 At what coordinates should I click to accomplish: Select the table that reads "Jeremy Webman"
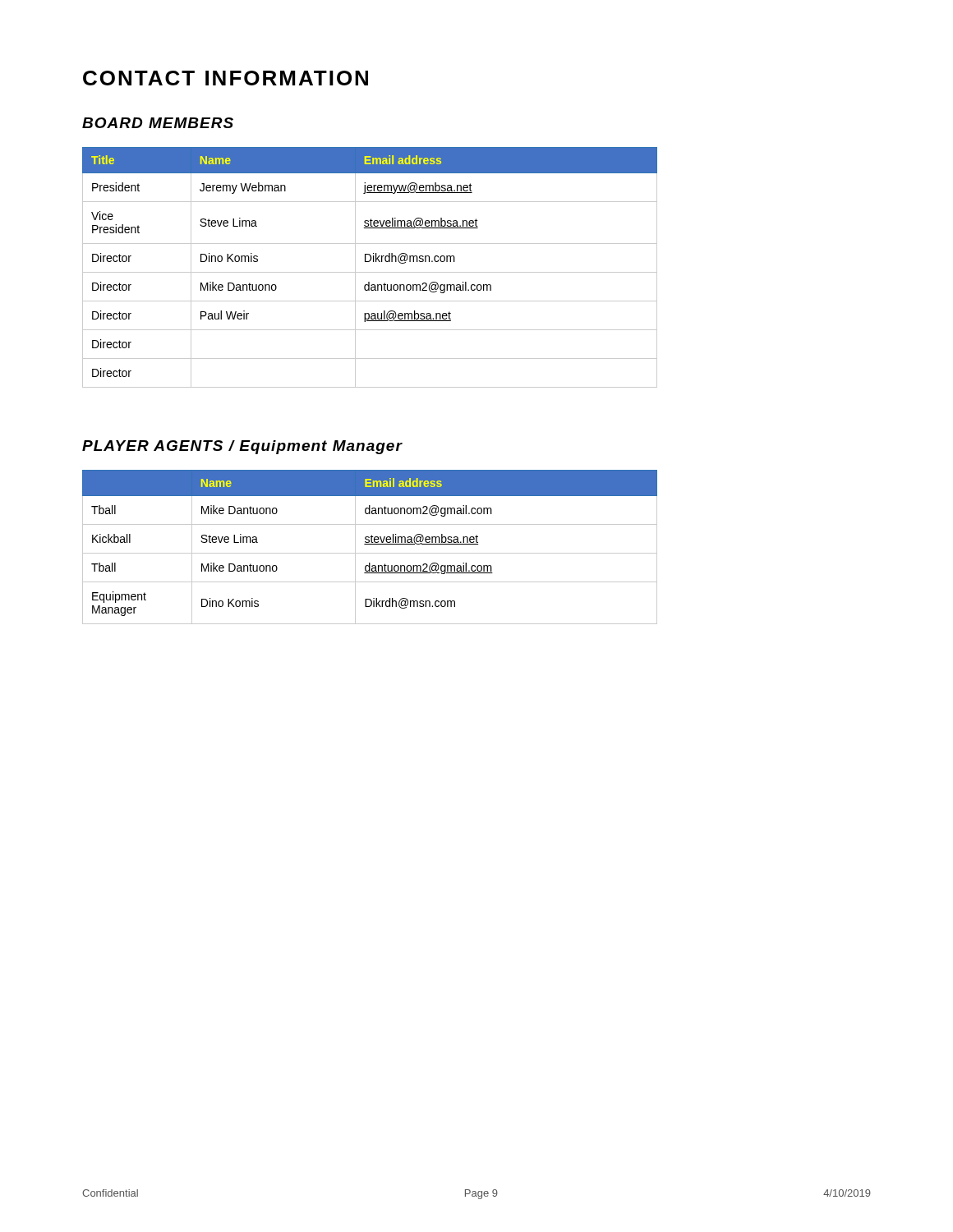pos(476,267)
